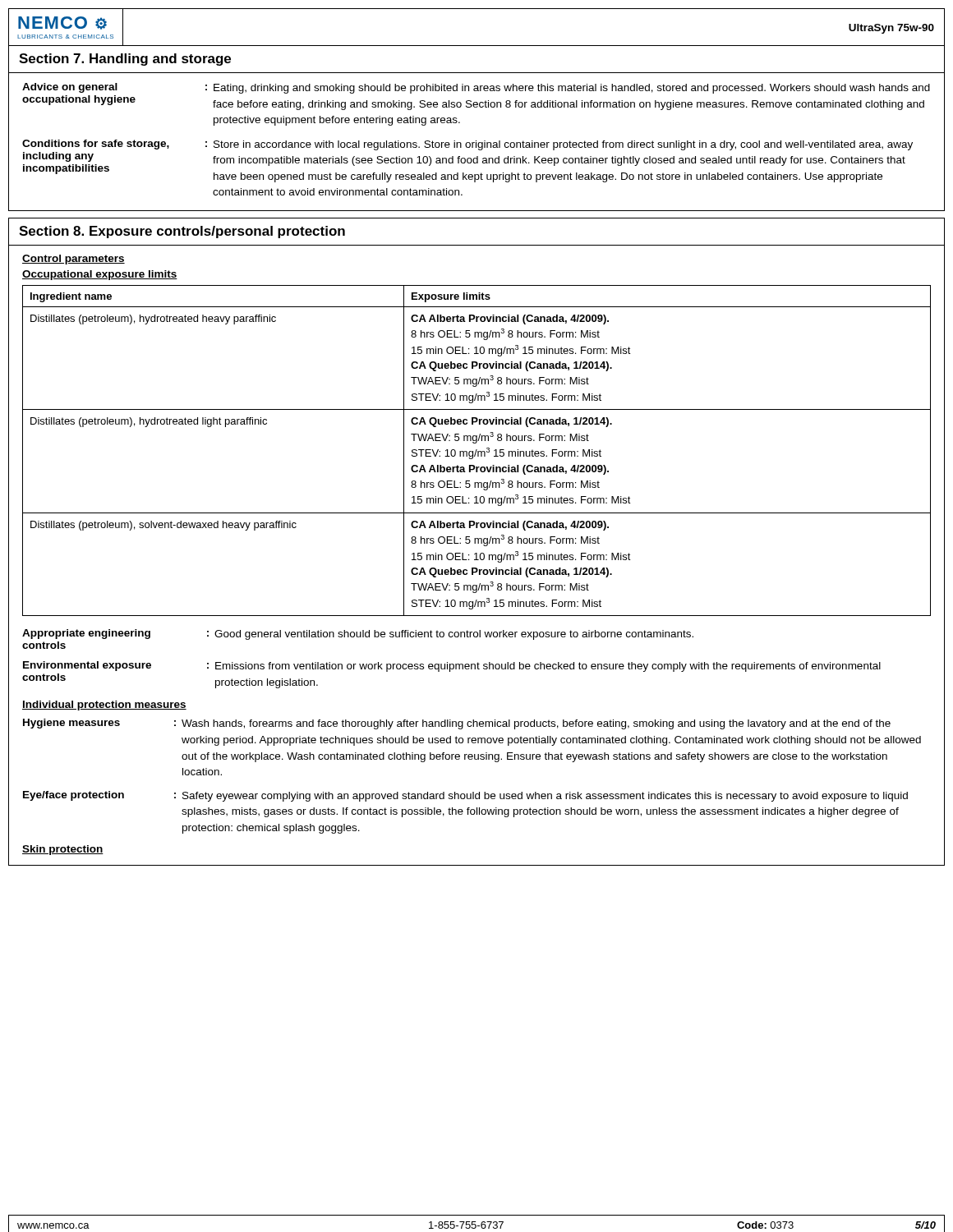This screenshot has height=1232, width=953.
Task: Point to the text block starting "Advice on generaloccupational hygiene :"
Action: (x=476, y=104)
